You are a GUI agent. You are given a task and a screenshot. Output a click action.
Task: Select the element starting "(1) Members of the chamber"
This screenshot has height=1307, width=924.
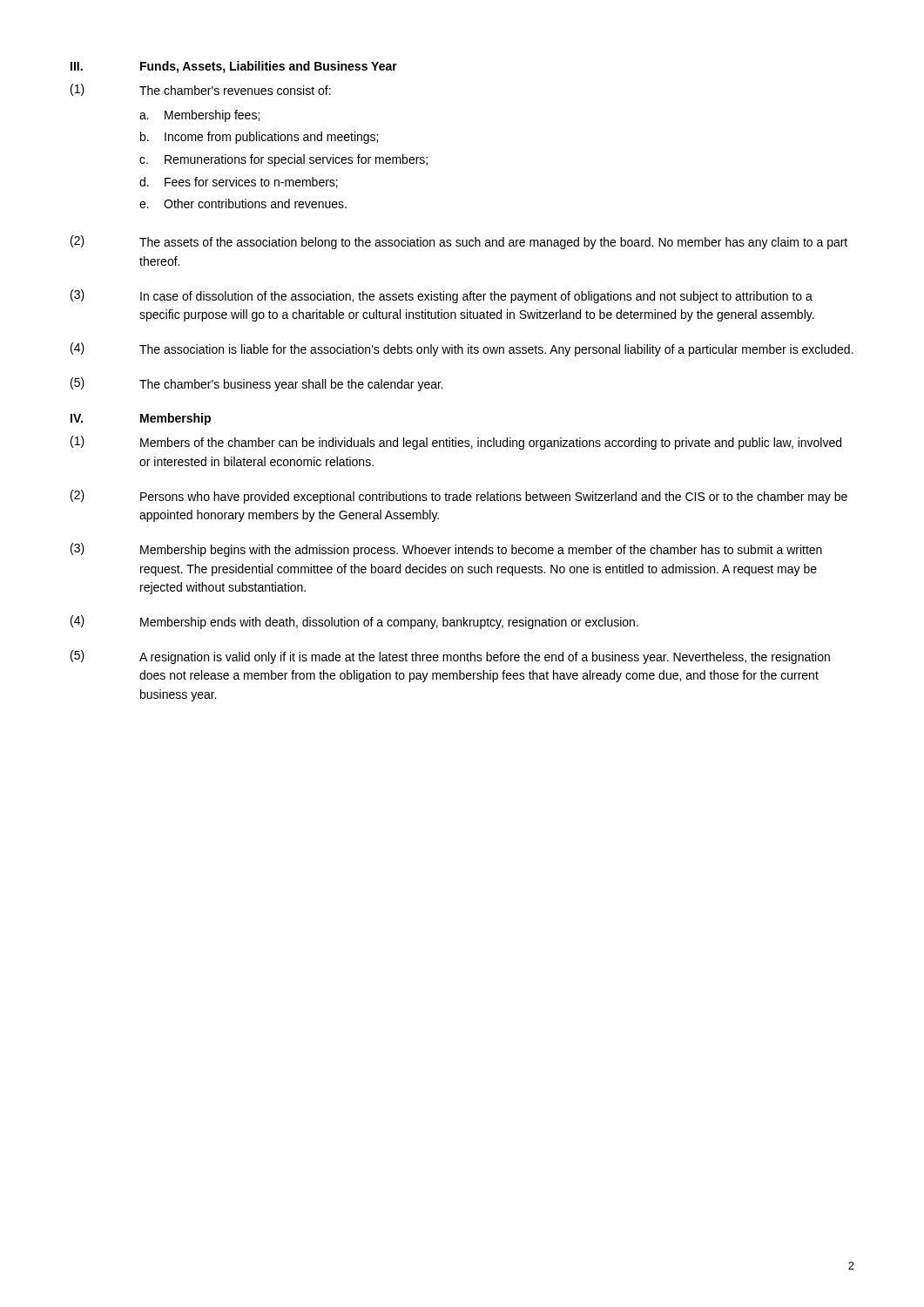pyautogui.click(x=462, y=453)
